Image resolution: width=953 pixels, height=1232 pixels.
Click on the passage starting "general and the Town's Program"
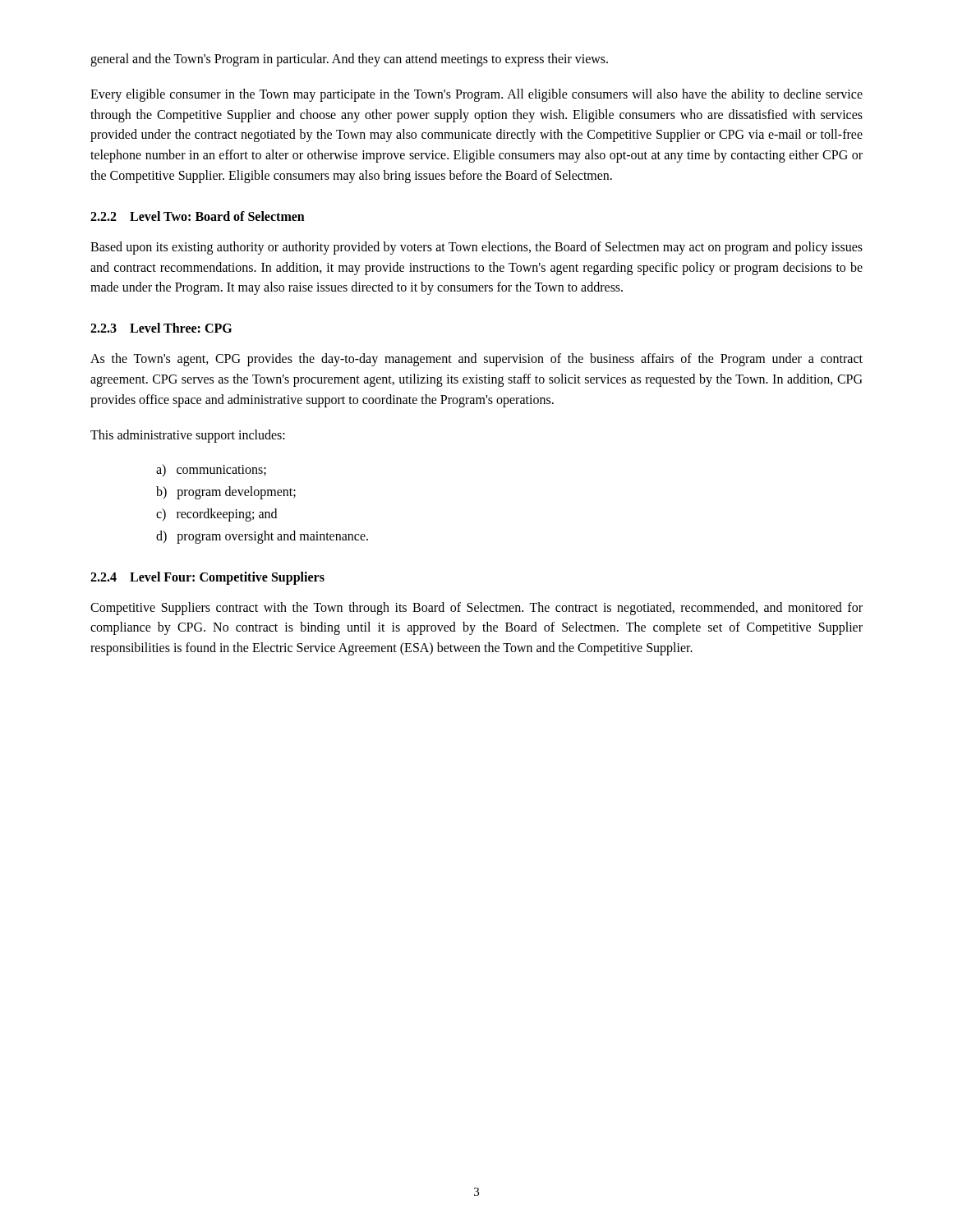click(476, 59)
